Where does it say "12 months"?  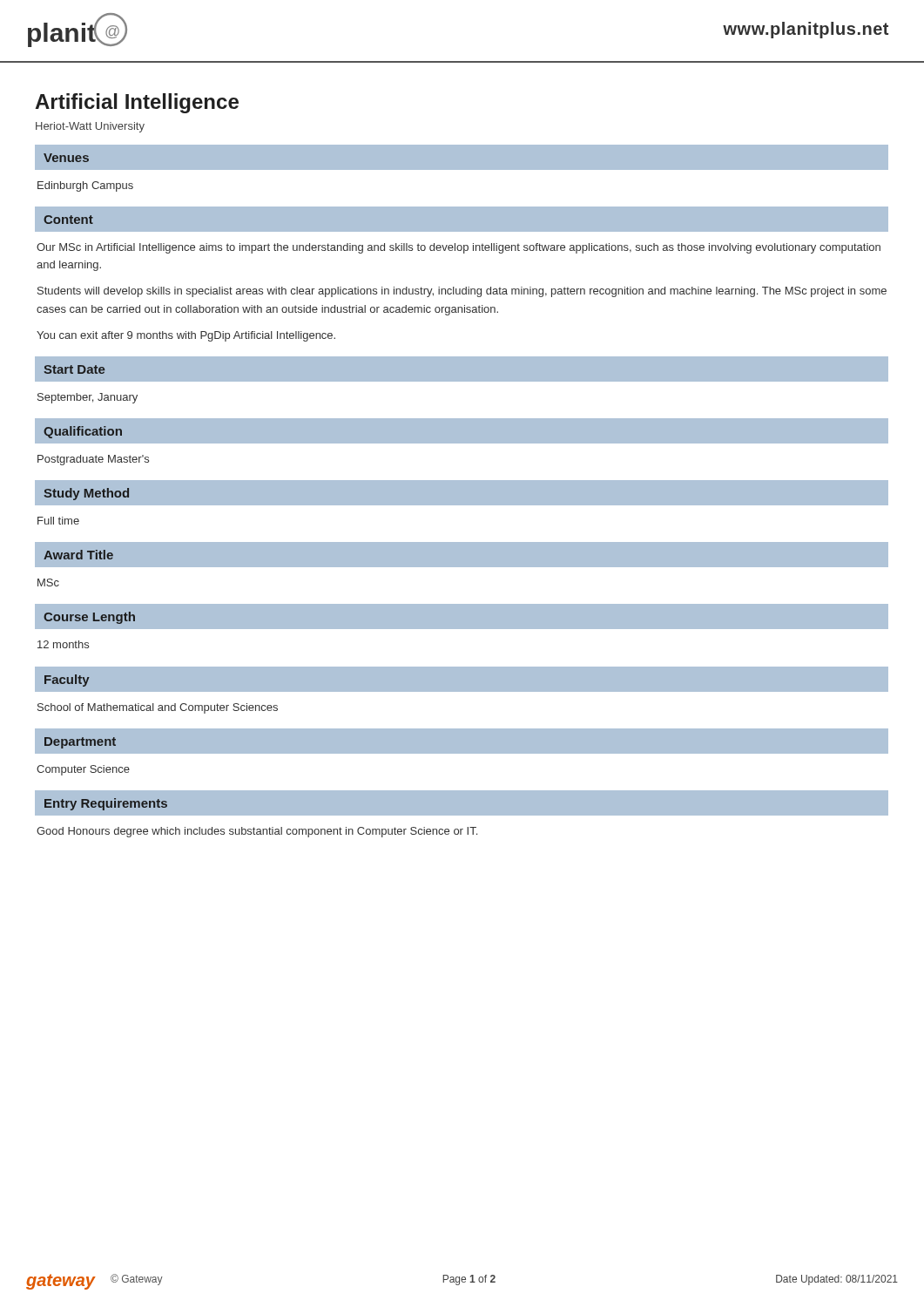(63, 645)
